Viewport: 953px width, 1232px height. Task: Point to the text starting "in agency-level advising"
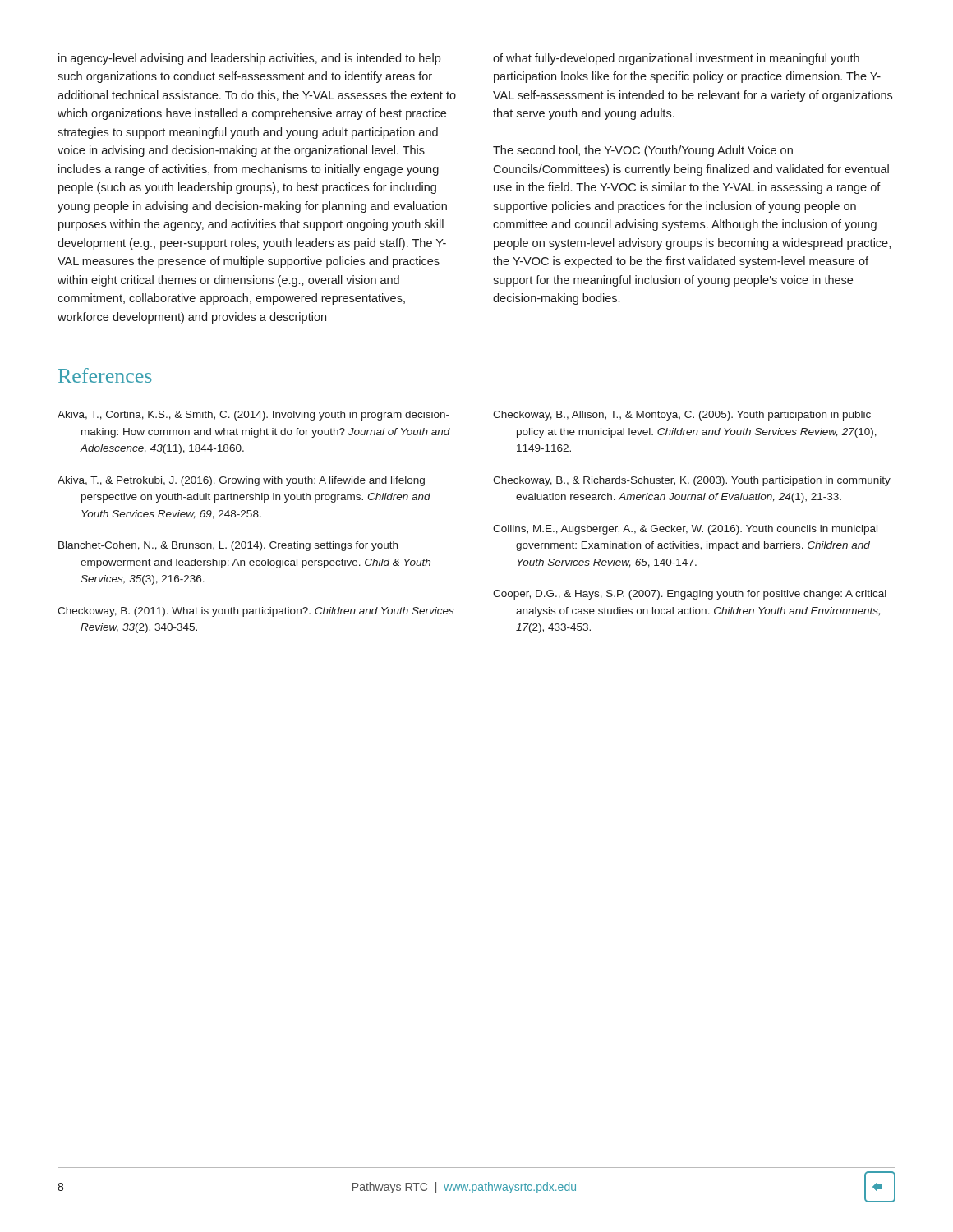[x=257, y=188]
